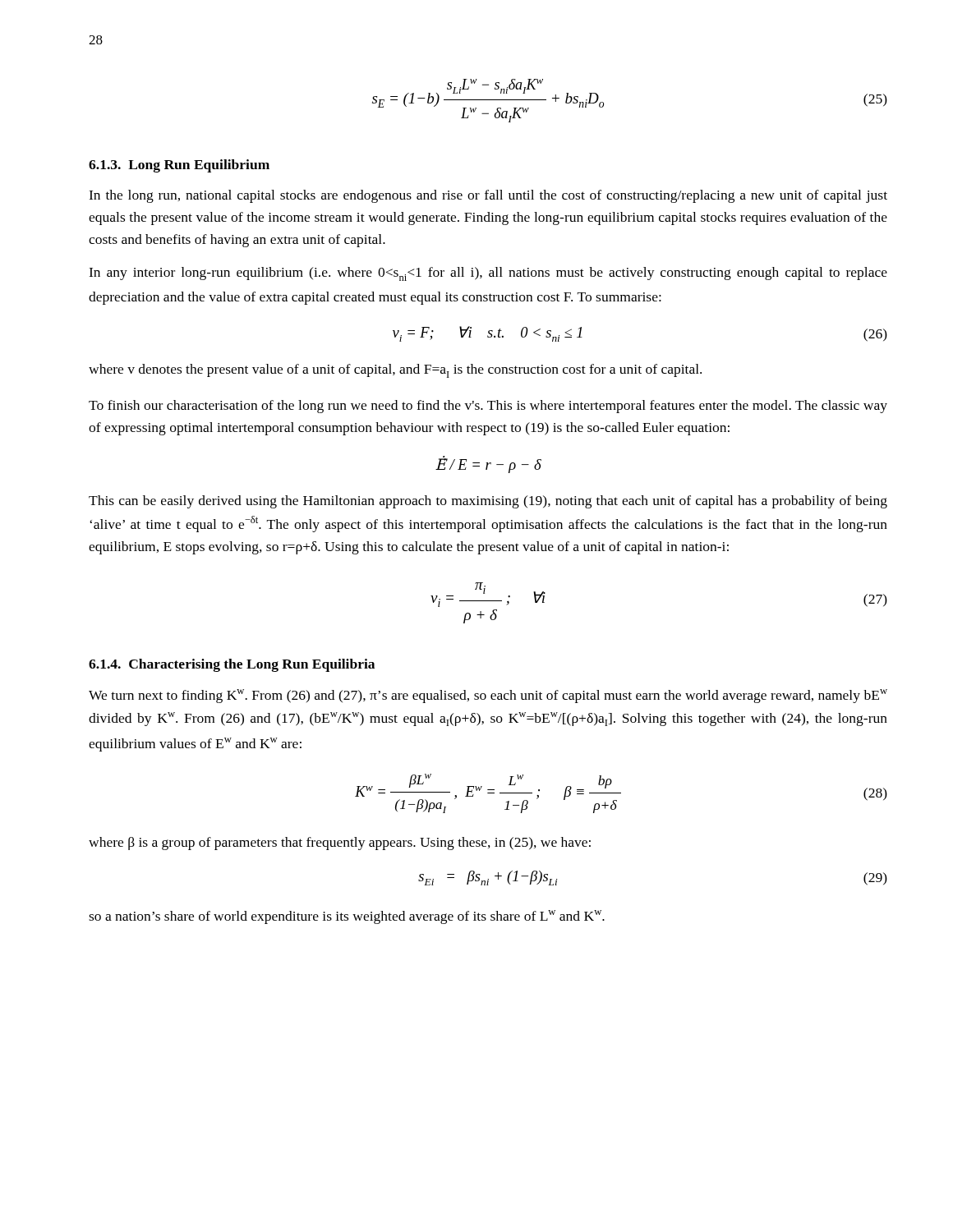Locate the text block that says "so a nation’s share of world expenditure is"

point(347,915)
